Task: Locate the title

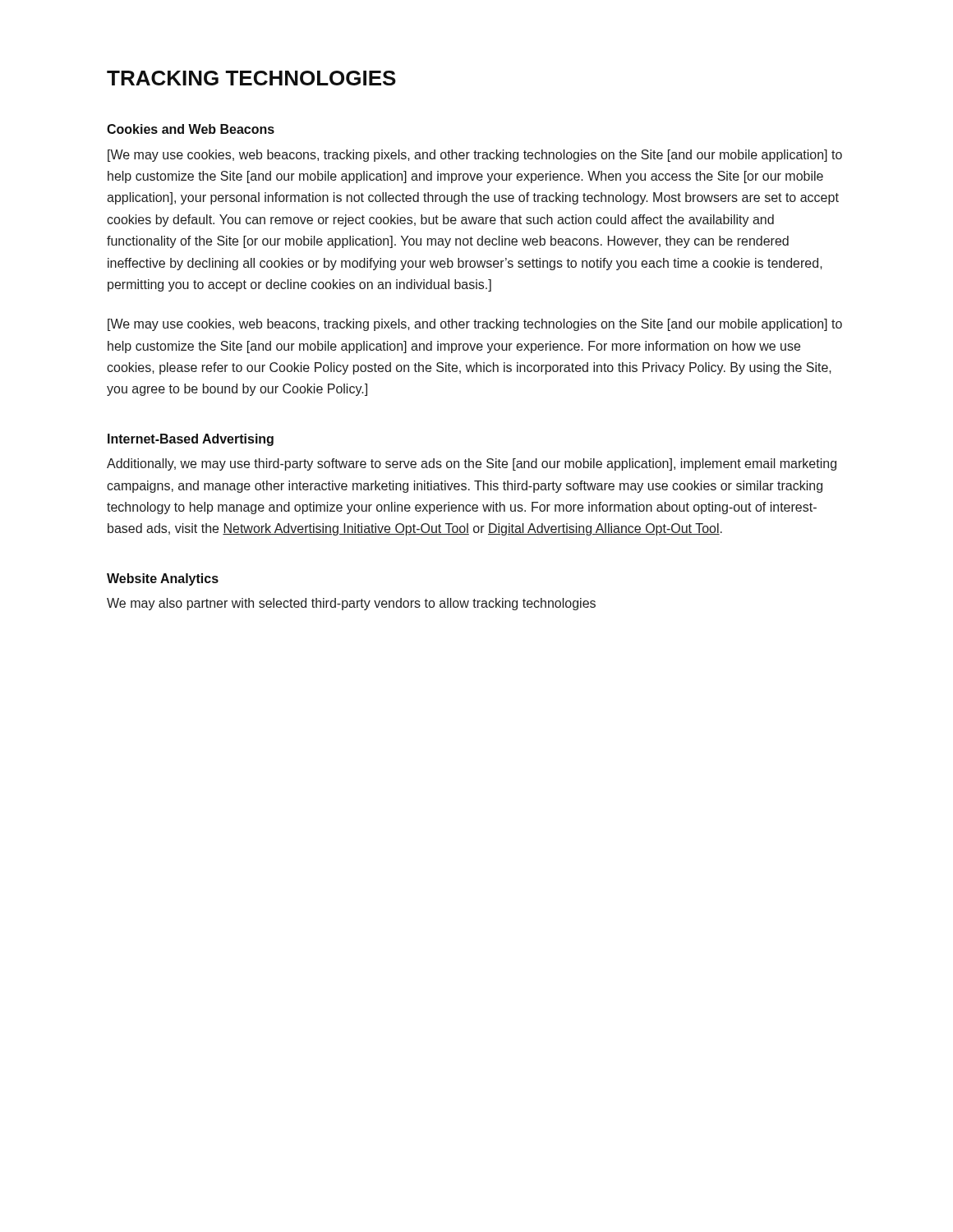Action: pos(252,78)
